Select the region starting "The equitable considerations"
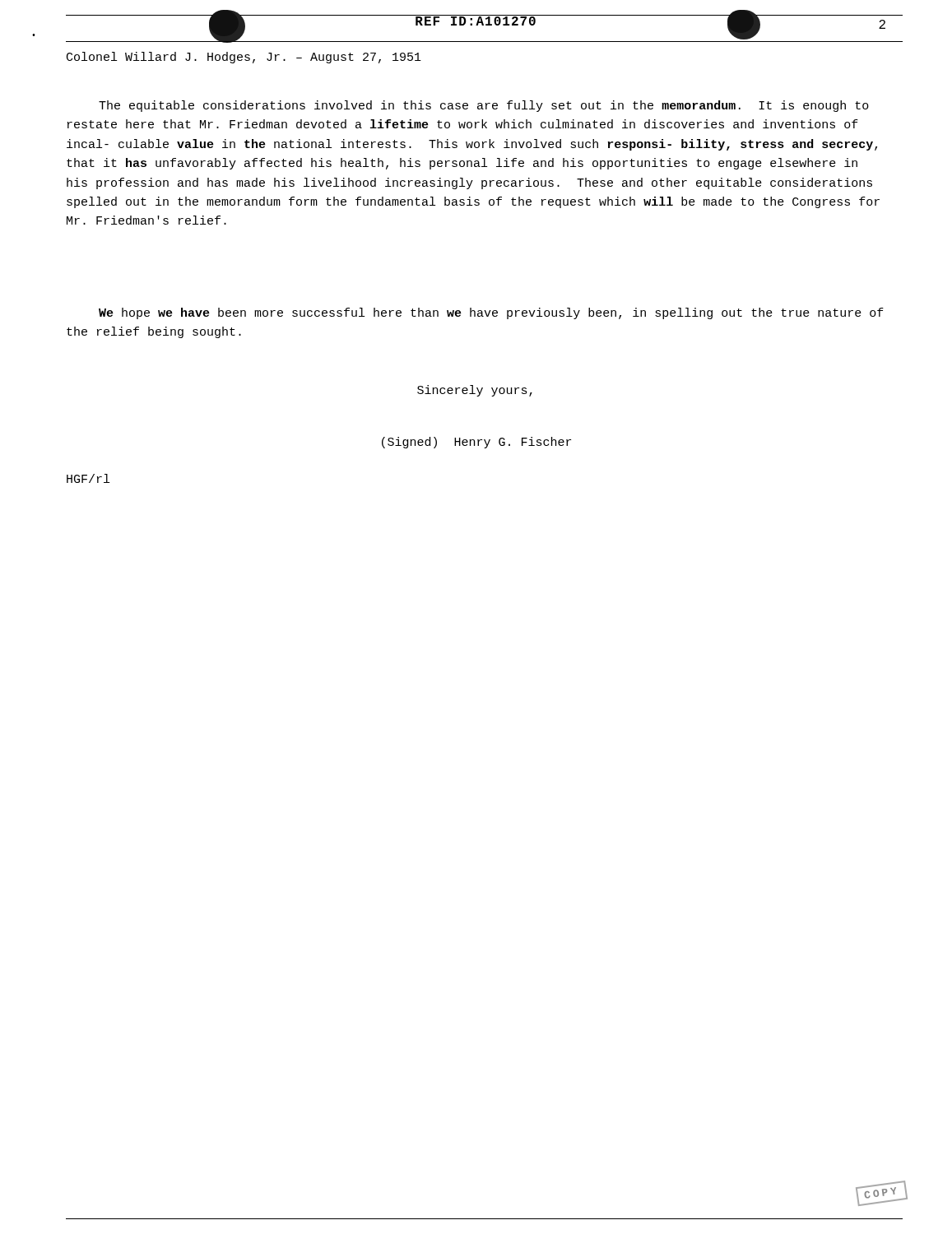The height and width of the screenshot is (1234, 952). (x=476, y=164)
